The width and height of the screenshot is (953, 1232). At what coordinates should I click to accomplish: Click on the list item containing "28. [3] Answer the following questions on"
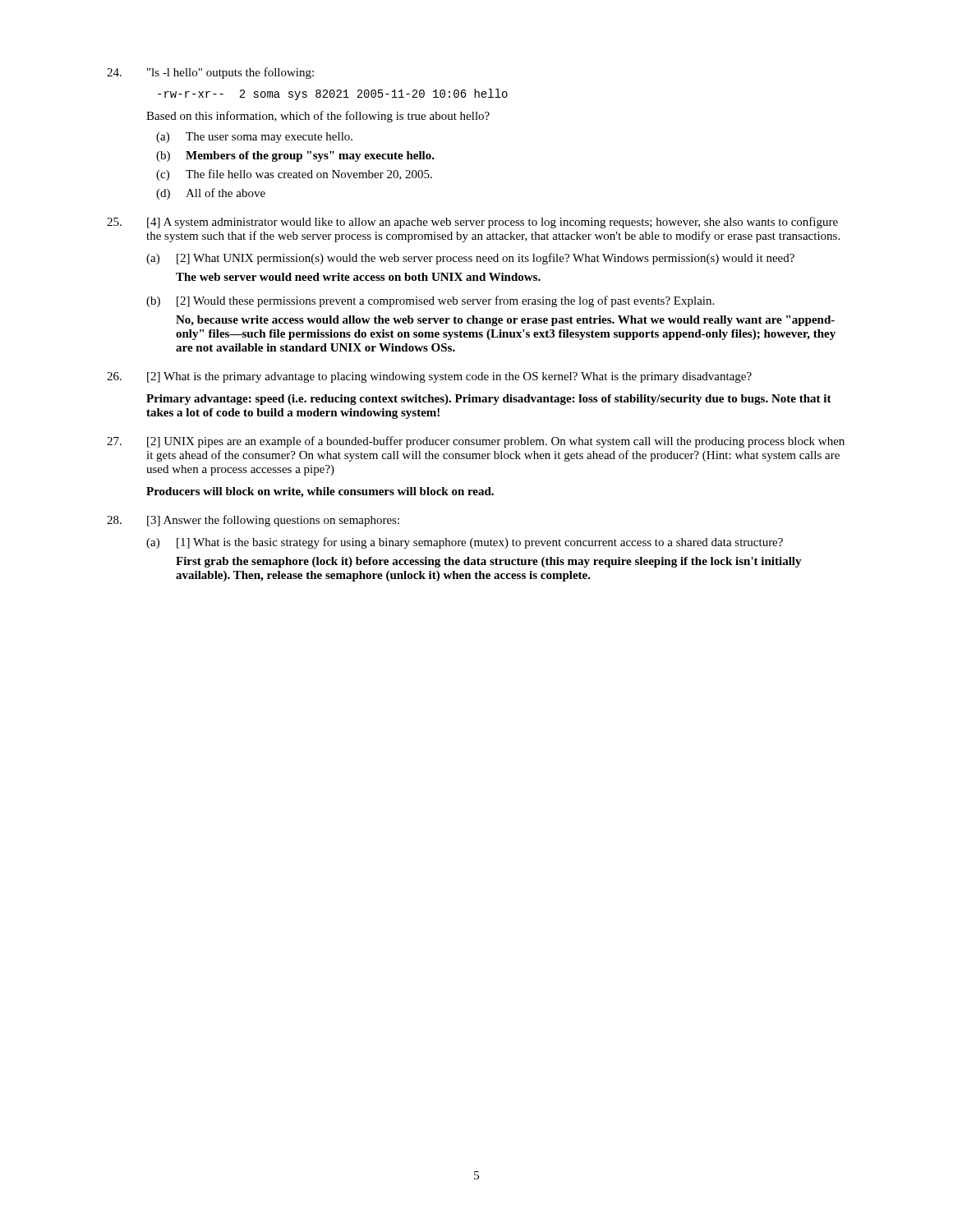click(x=253, y=521)
